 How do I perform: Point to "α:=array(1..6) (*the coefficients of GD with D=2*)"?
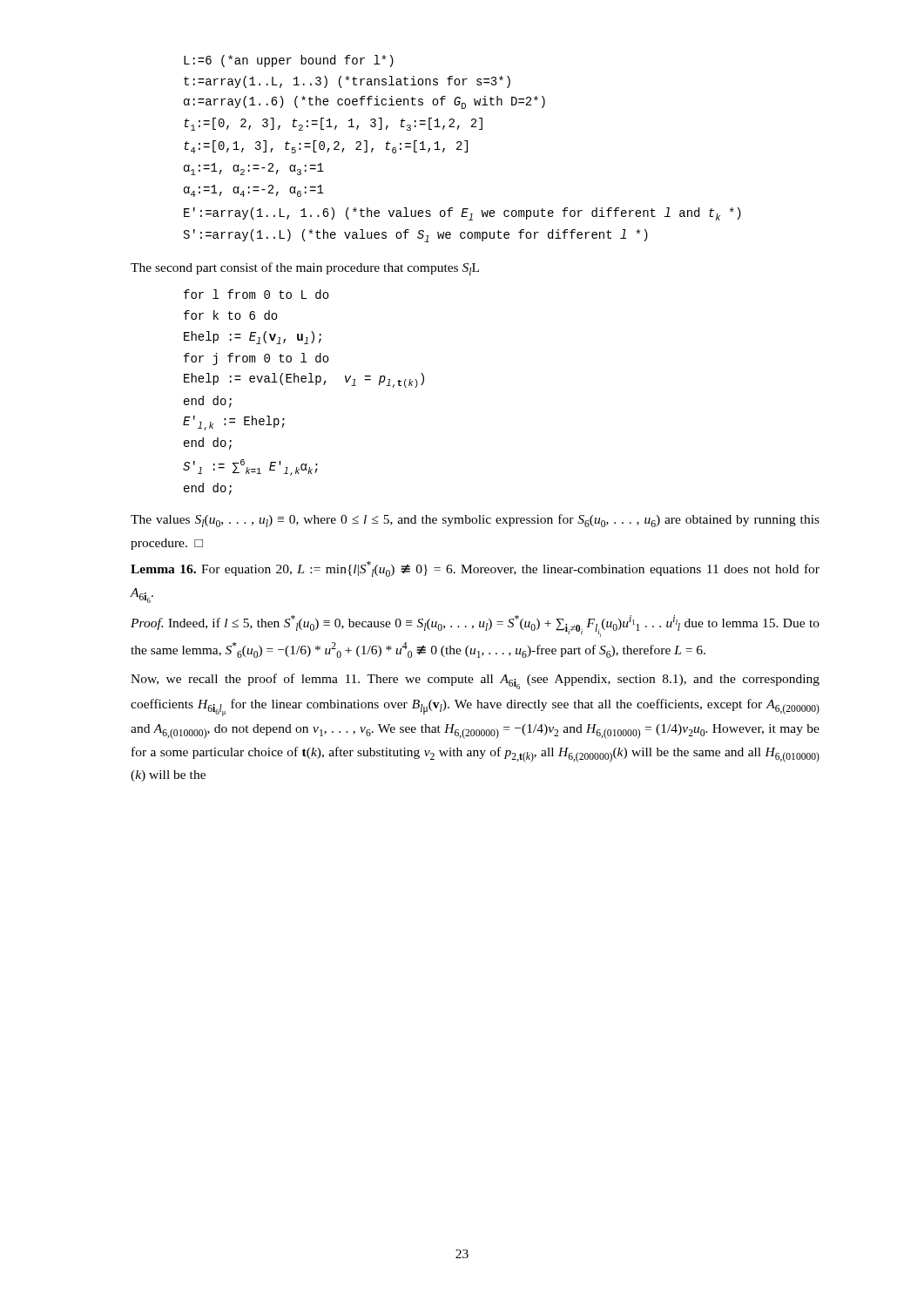[x=365, y=103]
